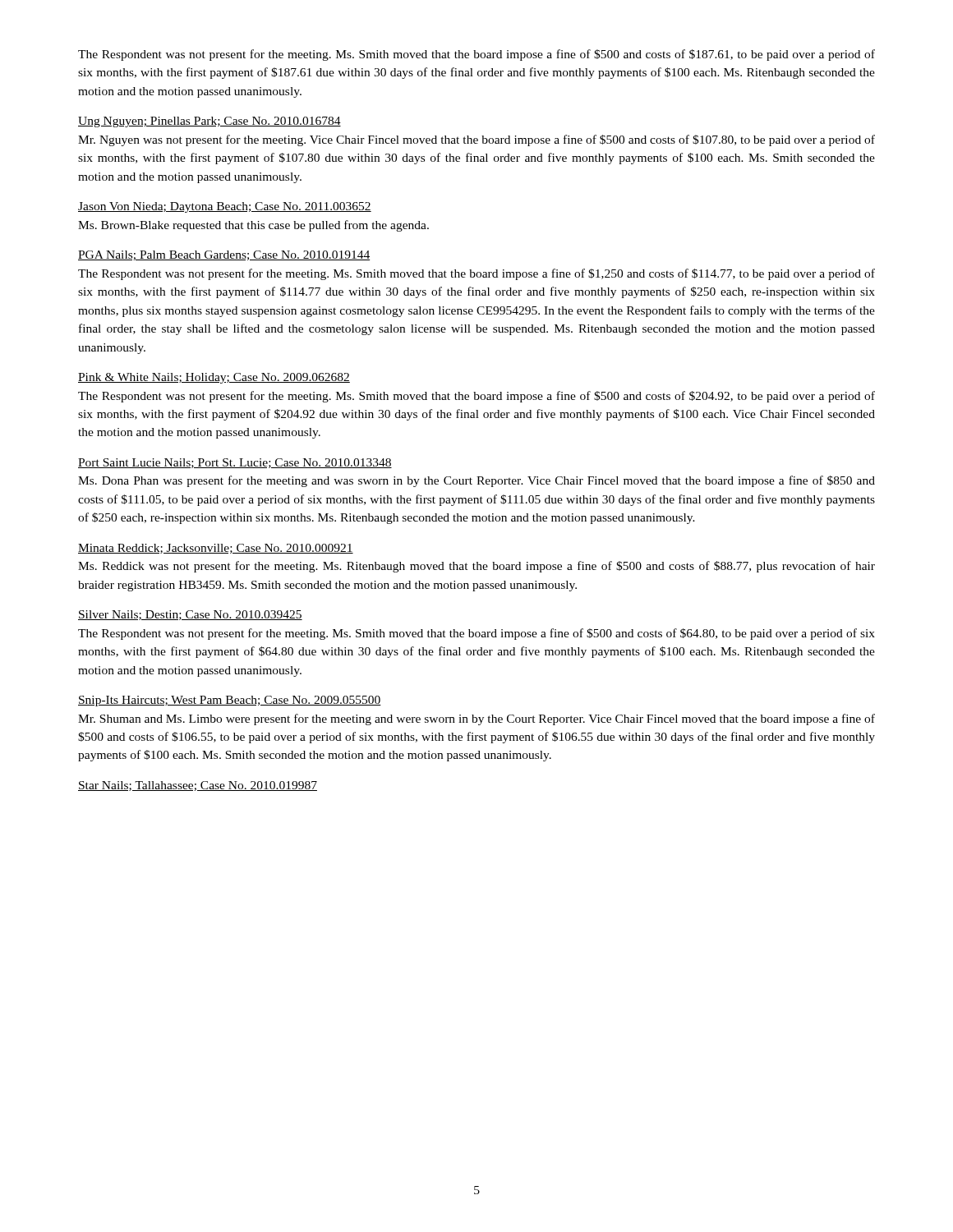Locate the section header that says "Silver Nails; Destin; Case No. 2010.039425"

(190, 614)
